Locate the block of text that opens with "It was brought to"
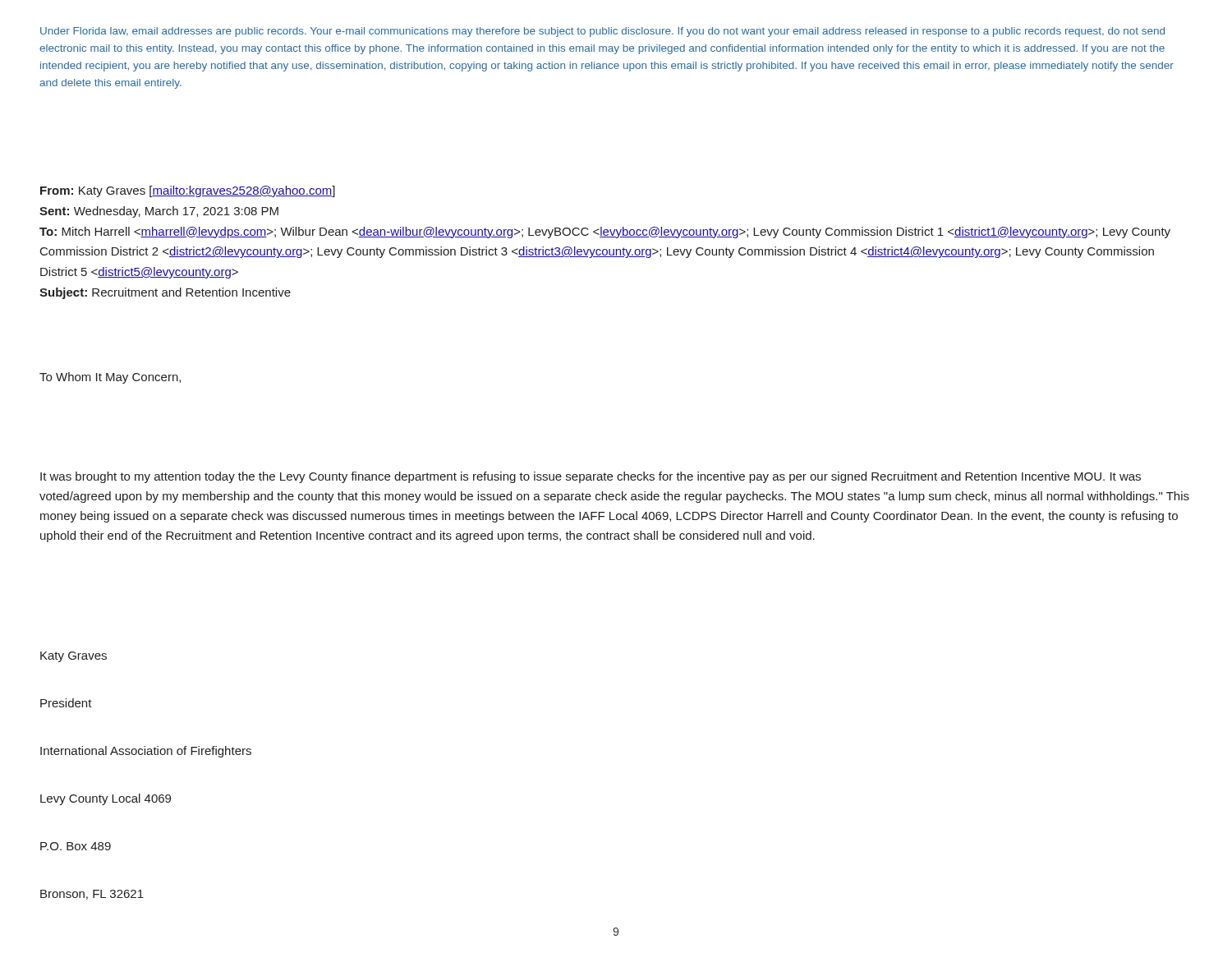This screenshot has width=1232, height=953. (x=614, y=506)
